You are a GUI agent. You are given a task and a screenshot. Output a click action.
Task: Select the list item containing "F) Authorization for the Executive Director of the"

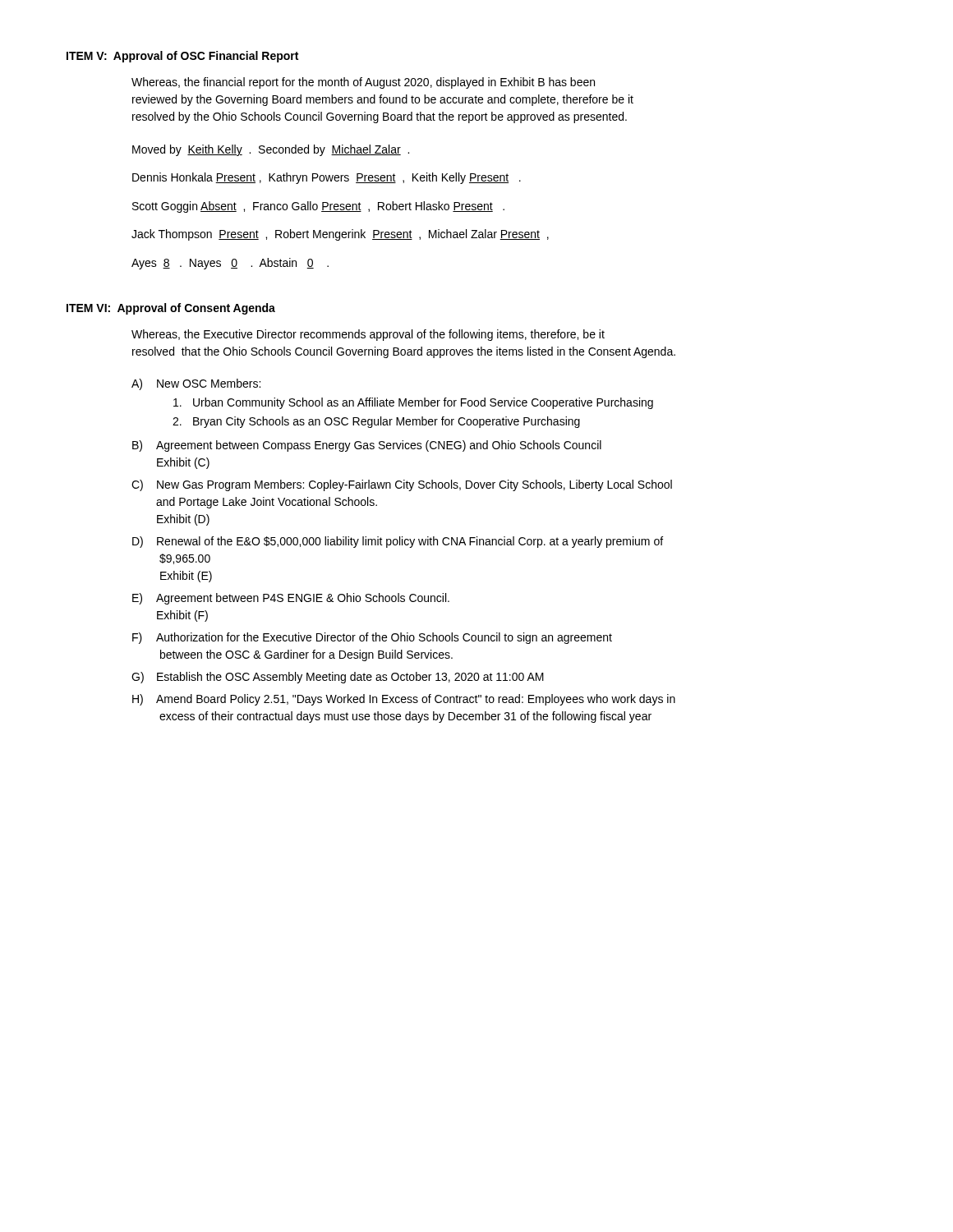click(x=509, y=646)
